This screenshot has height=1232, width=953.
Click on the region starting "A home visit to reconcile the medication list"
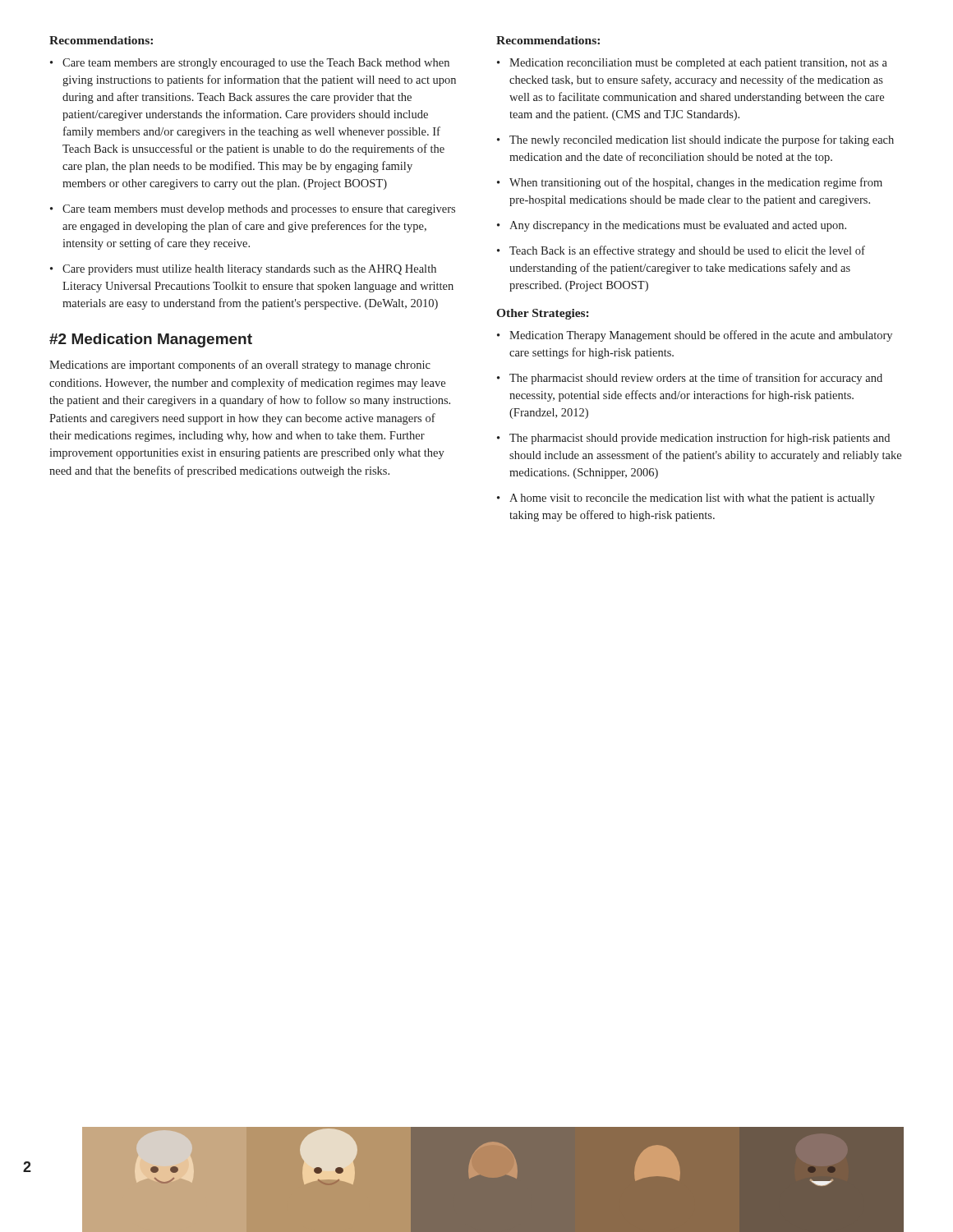(x=692, y=507)
